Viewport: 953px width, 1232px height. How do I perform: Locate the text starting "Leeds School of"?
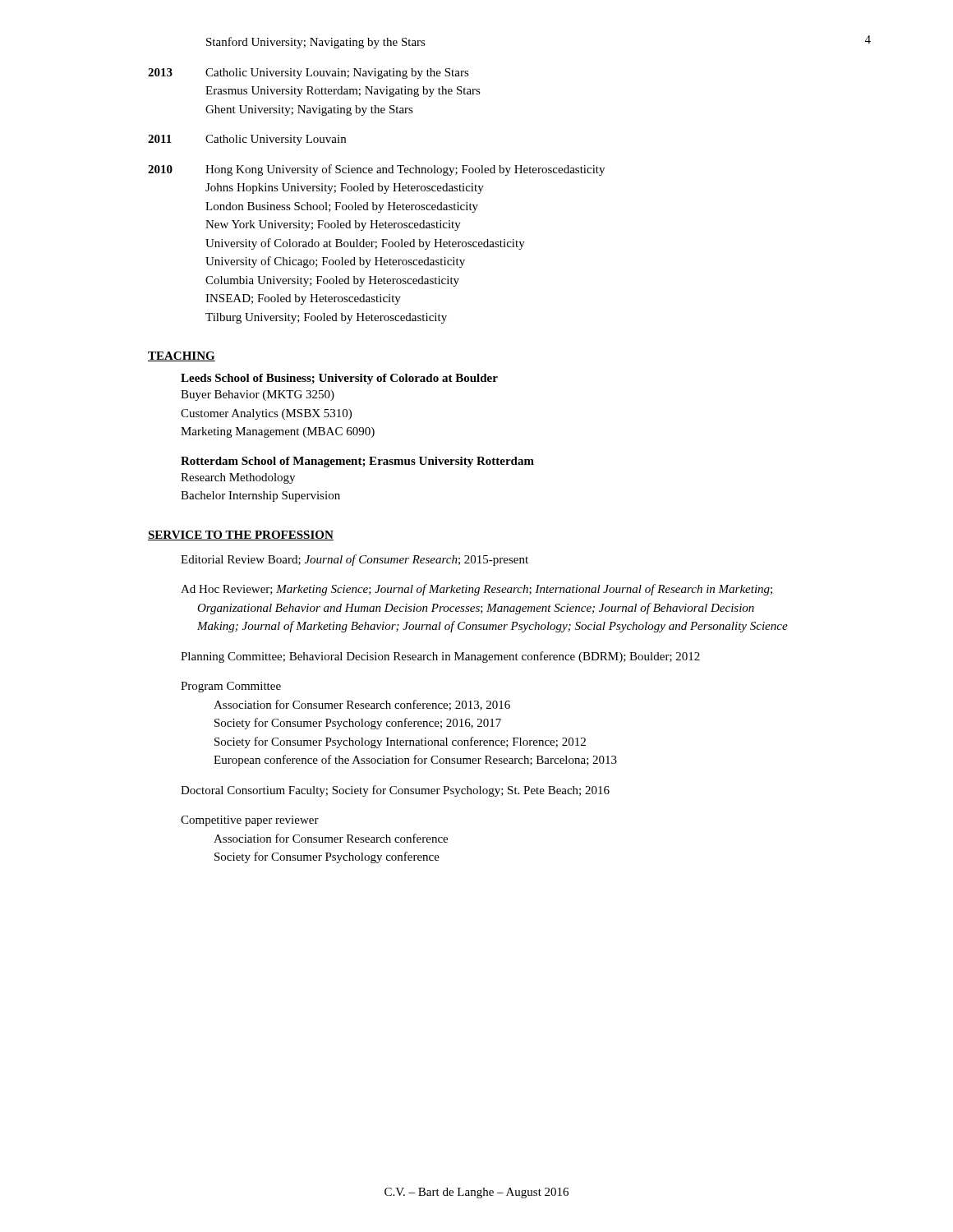pyautogui.click(x=339, y=404)
